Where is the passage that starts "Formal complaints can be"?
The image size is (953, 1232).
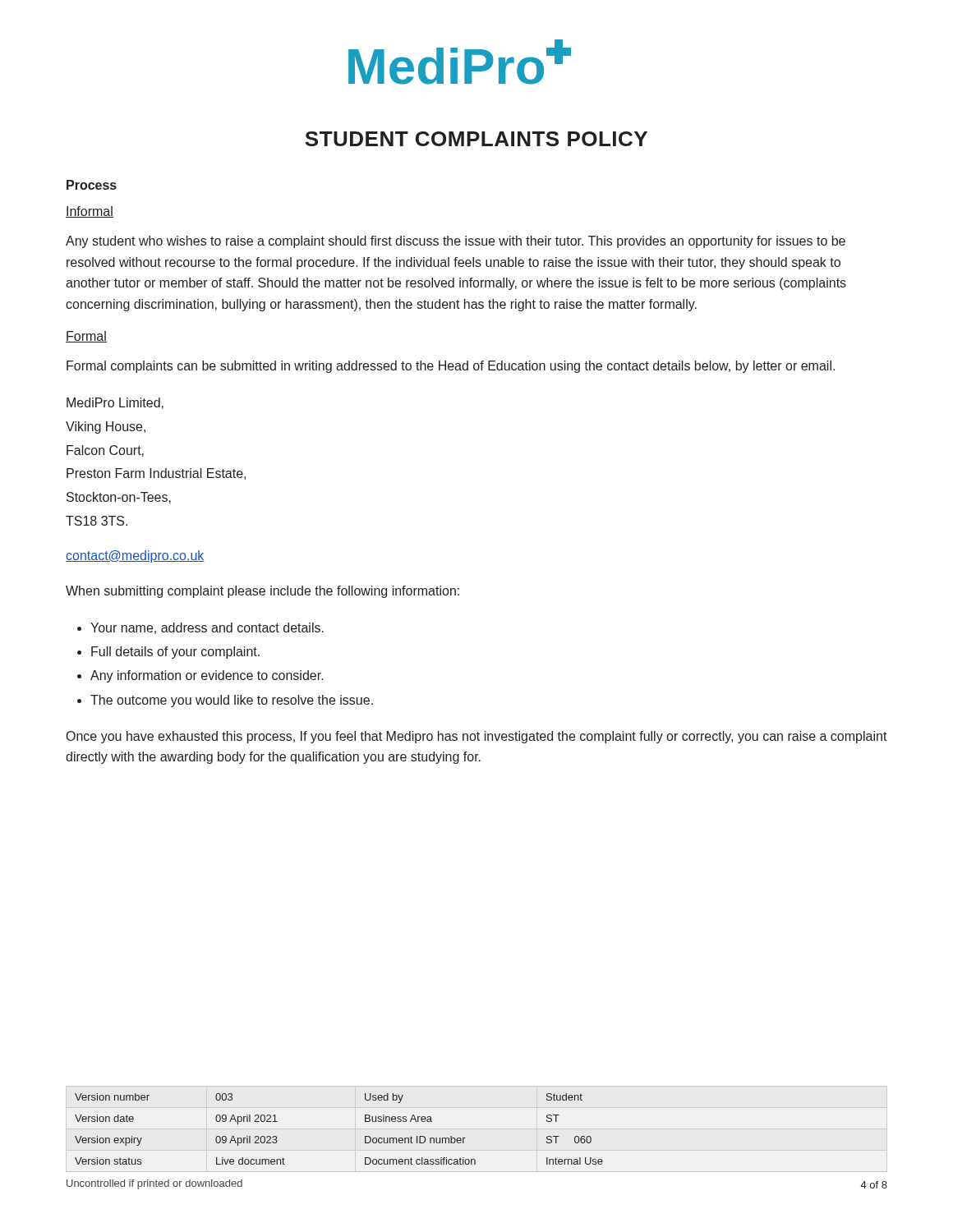tap(451, 366)
